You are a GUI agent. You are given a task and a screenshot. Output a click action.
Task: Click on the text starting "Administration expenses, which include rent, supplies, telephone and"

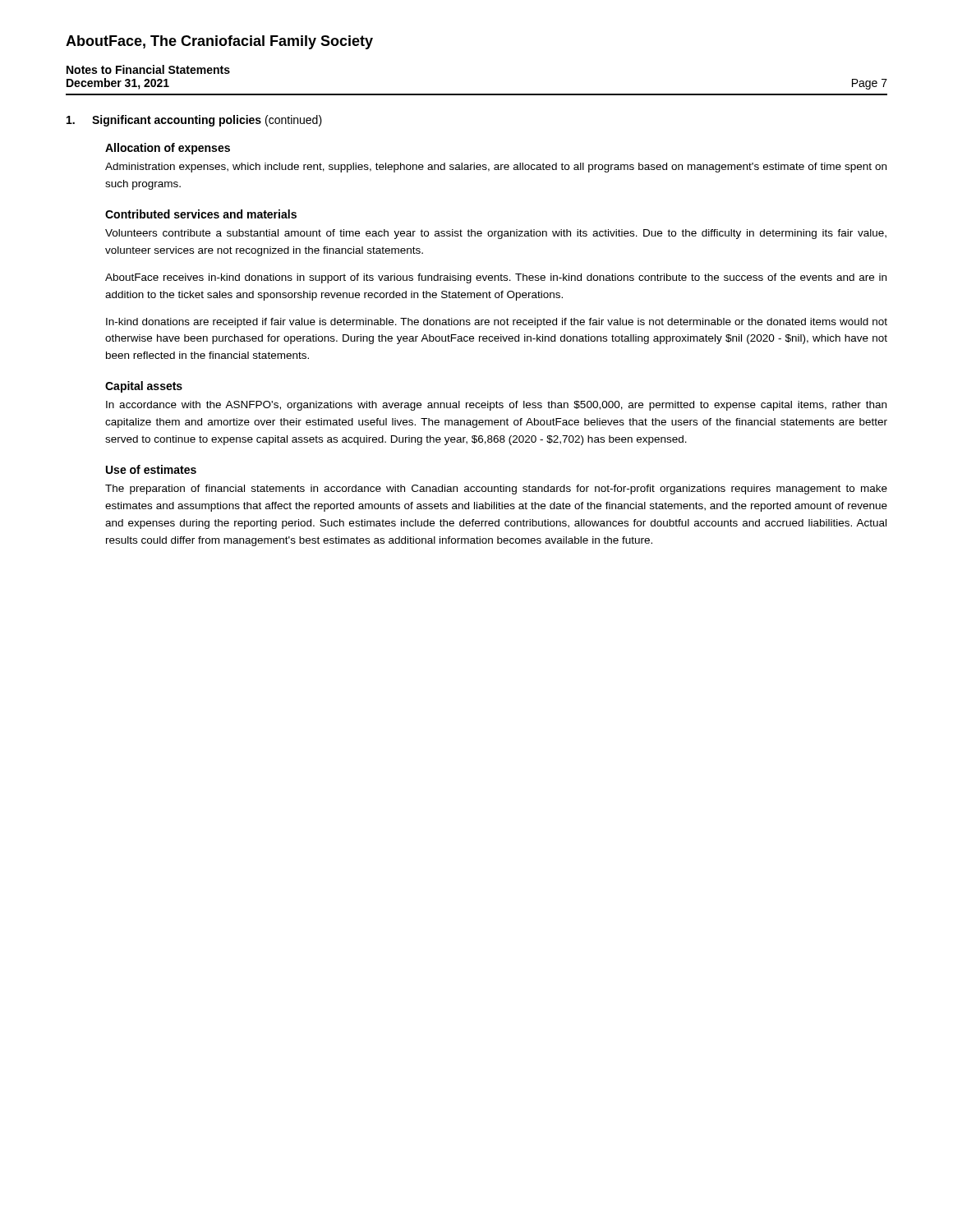(x=496, y=175)
